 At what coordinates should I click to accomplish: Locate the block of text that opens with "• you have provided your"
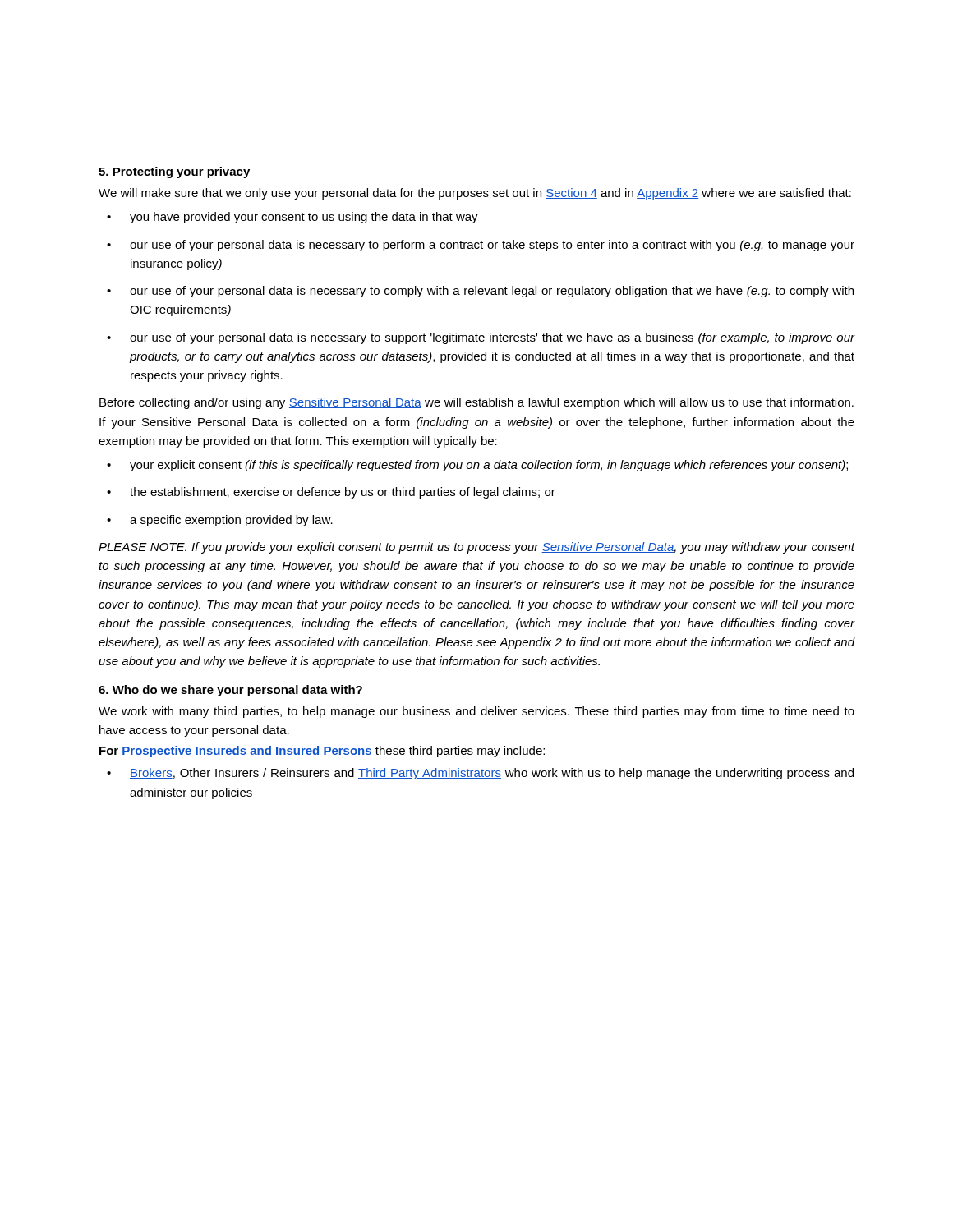476,217
